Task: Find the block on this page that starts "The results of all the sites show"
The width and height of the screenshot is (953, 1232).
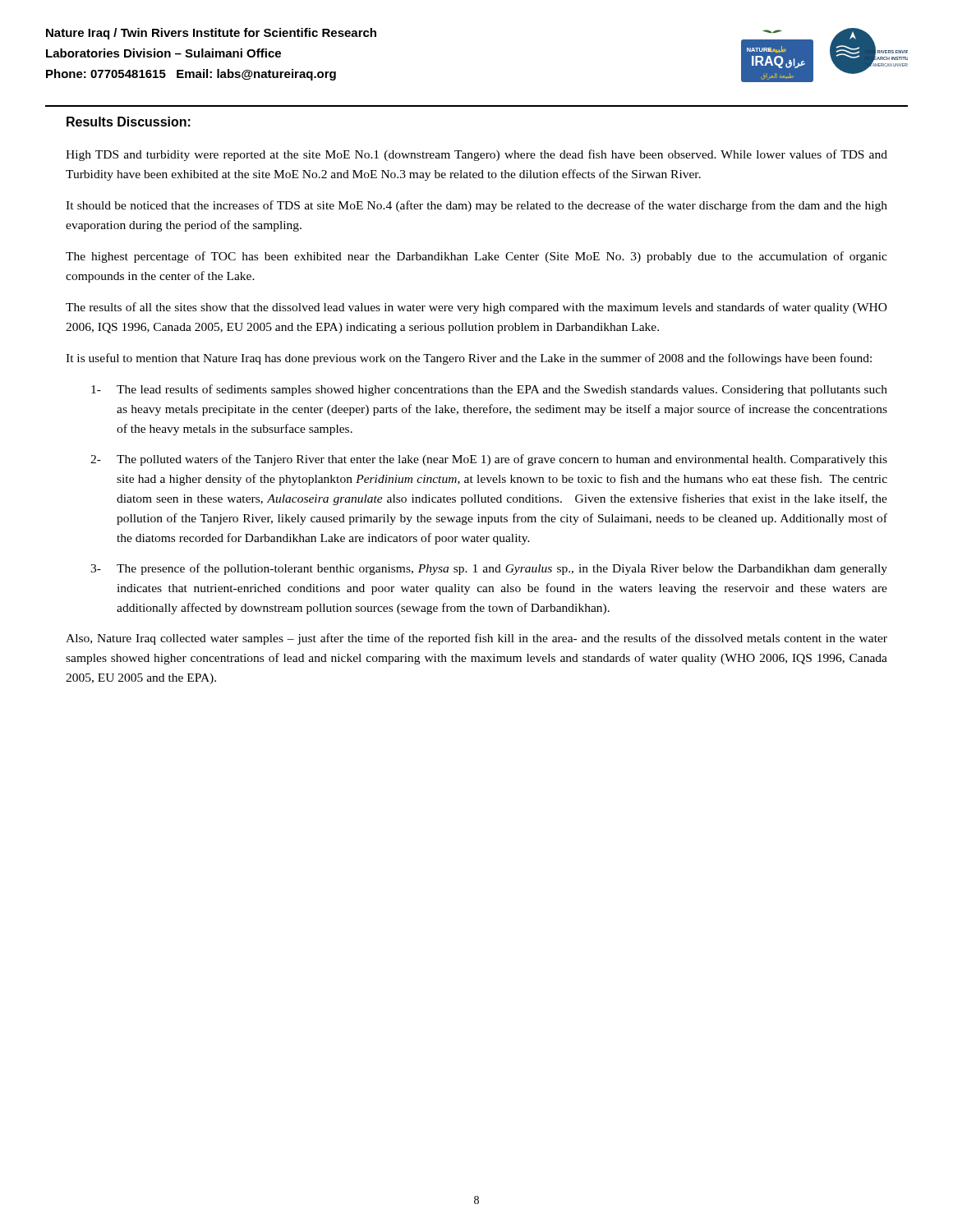Action: tap(476, 317)
